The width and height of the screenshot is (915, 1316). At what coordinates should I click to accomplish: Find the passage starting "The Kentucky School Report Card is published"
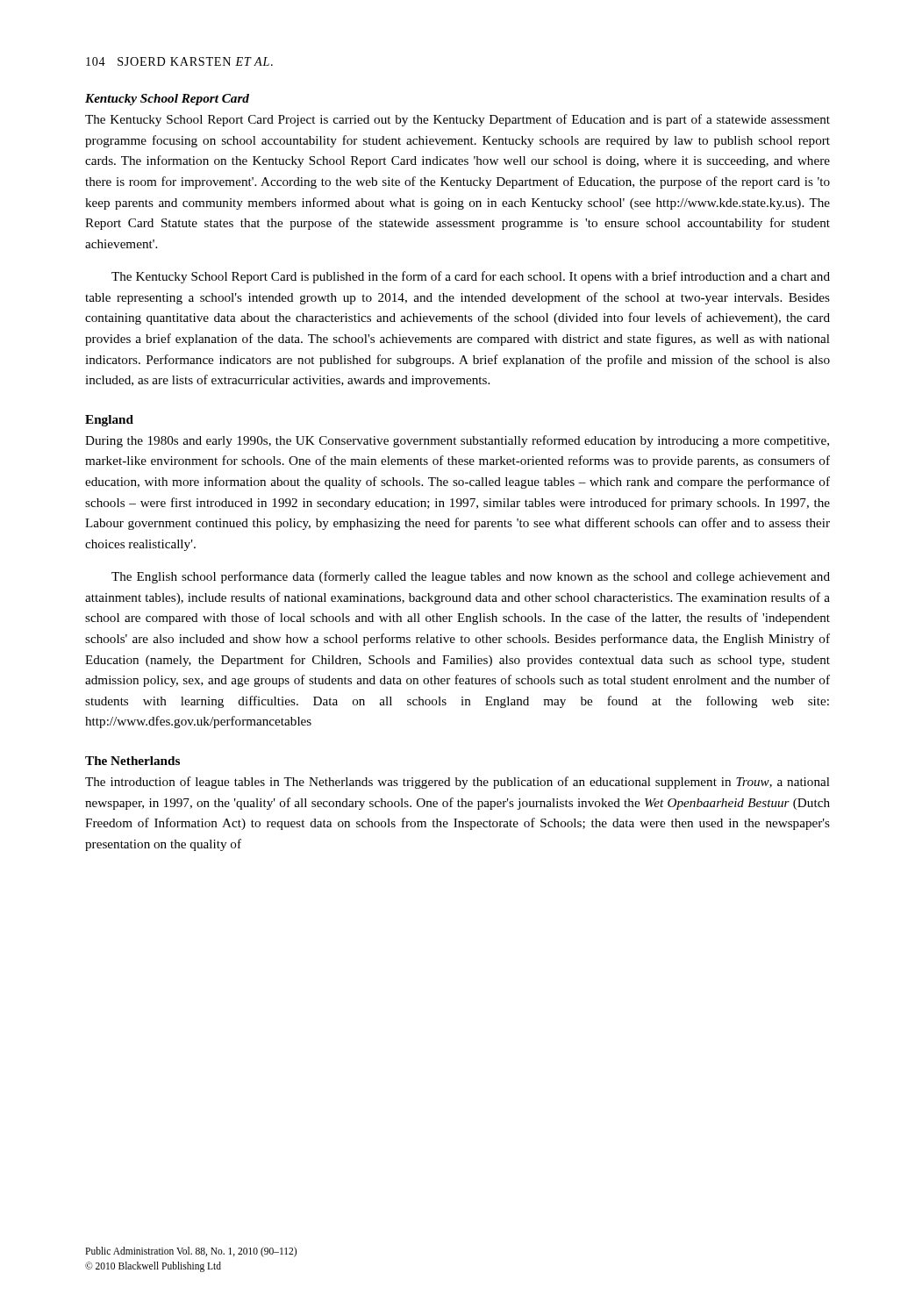coord(458,328)
